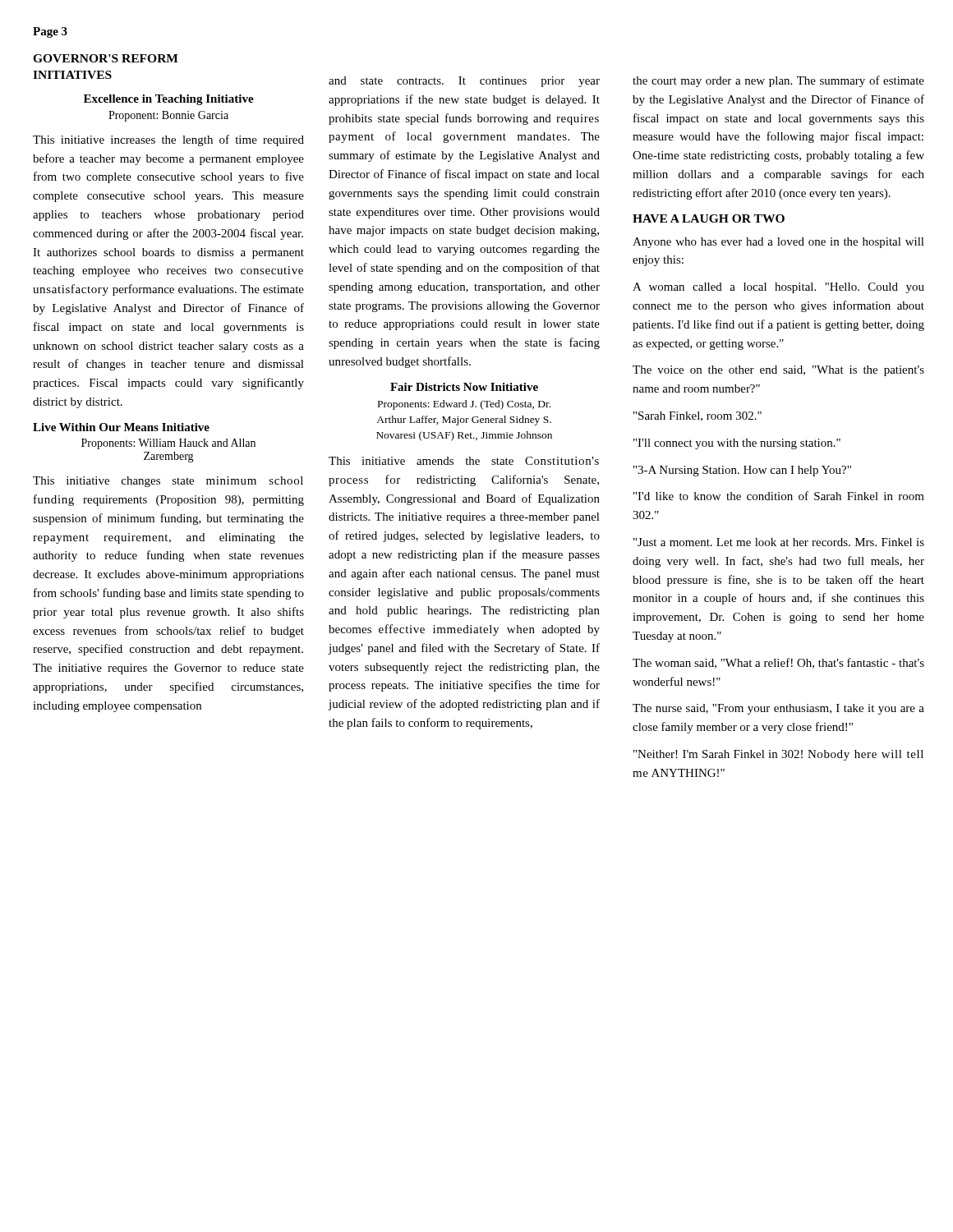The width and height of the screenshot is (953, 1232).
Task: Find the text block that reads "Proponents: Edward J. (Ted)"
Action: tap(464, 419)
